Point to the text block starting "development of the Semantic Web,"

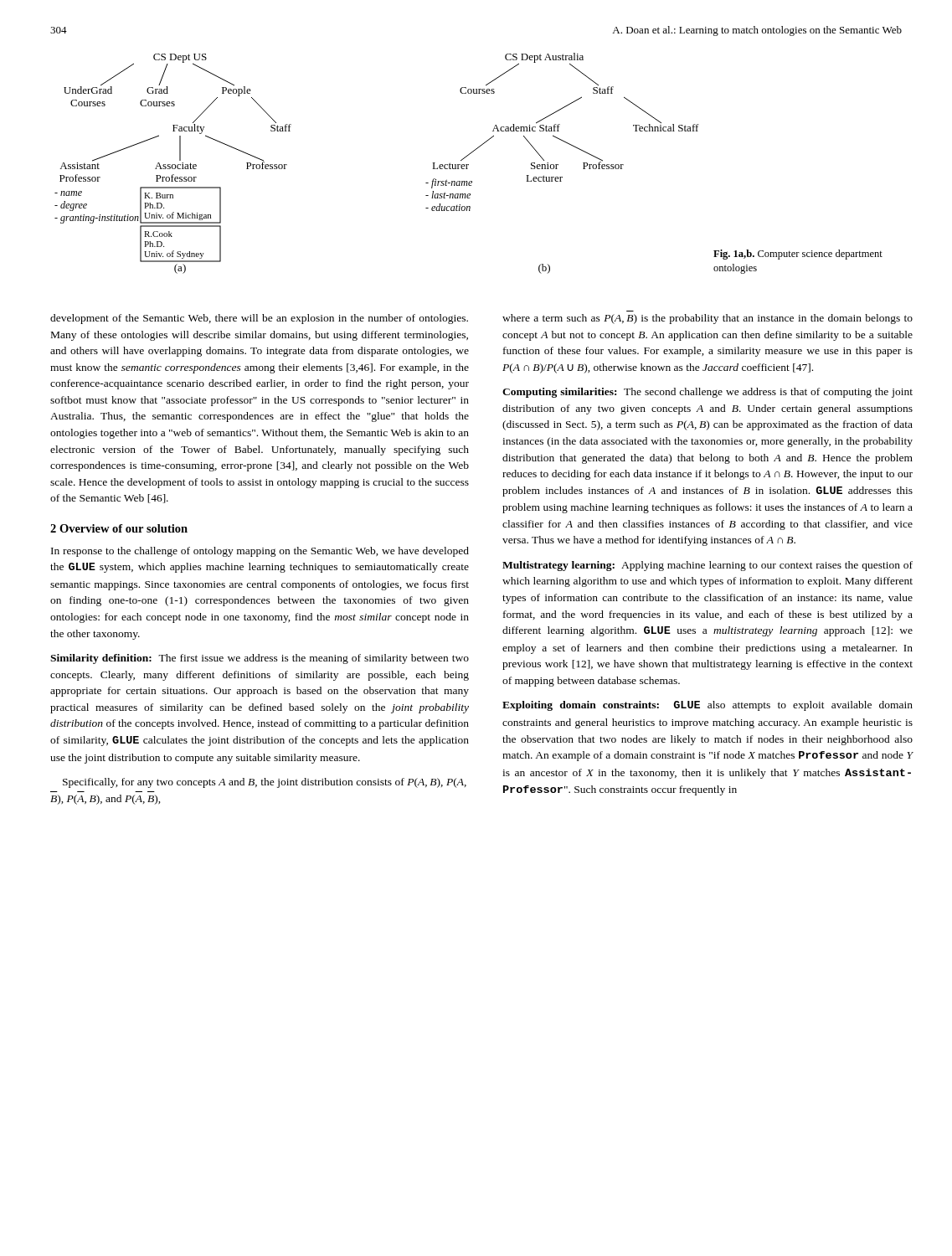[x=260, y=408]
